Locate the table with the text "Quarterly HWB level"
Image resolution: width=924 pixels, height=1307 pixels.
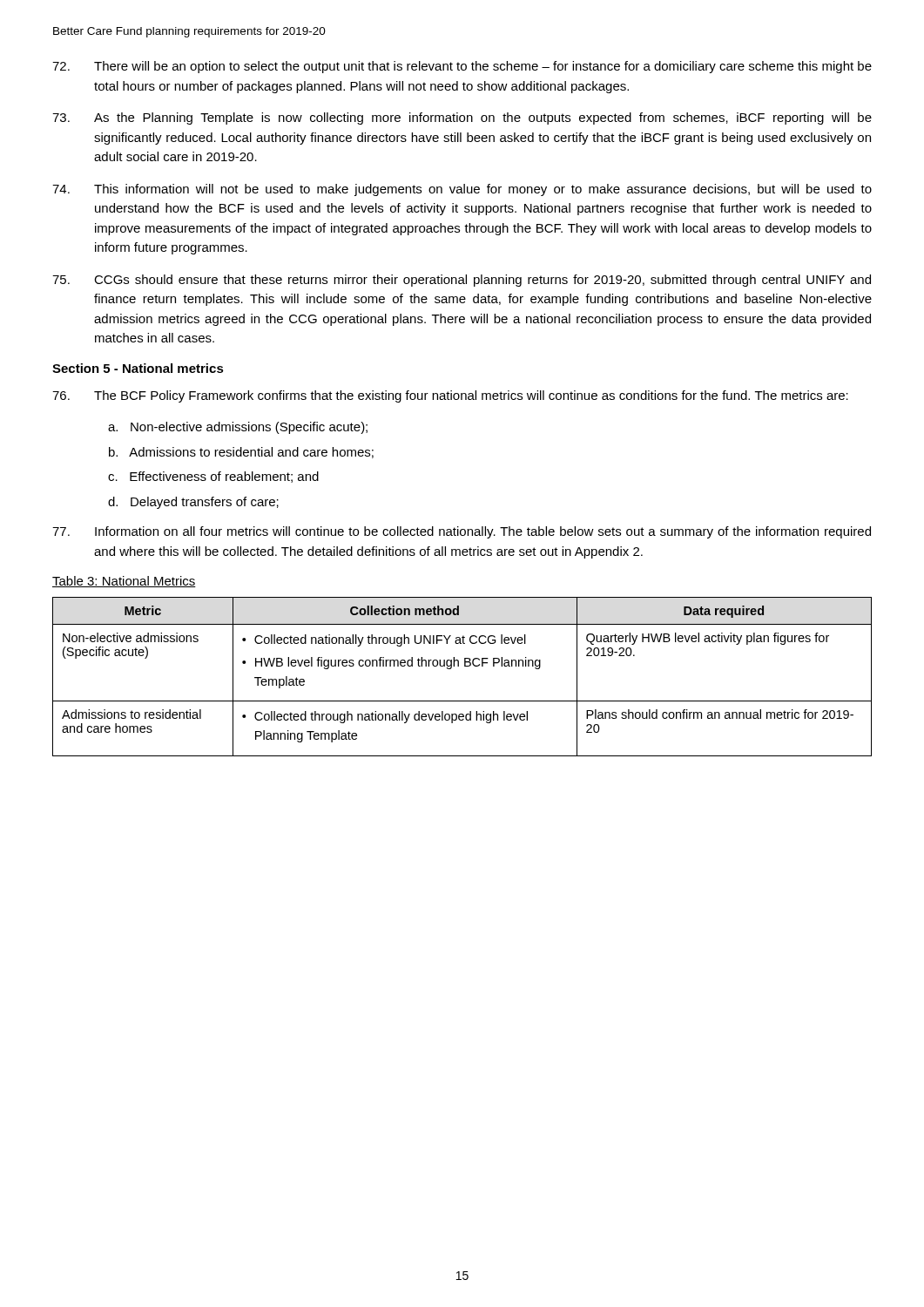pos(462,677)
